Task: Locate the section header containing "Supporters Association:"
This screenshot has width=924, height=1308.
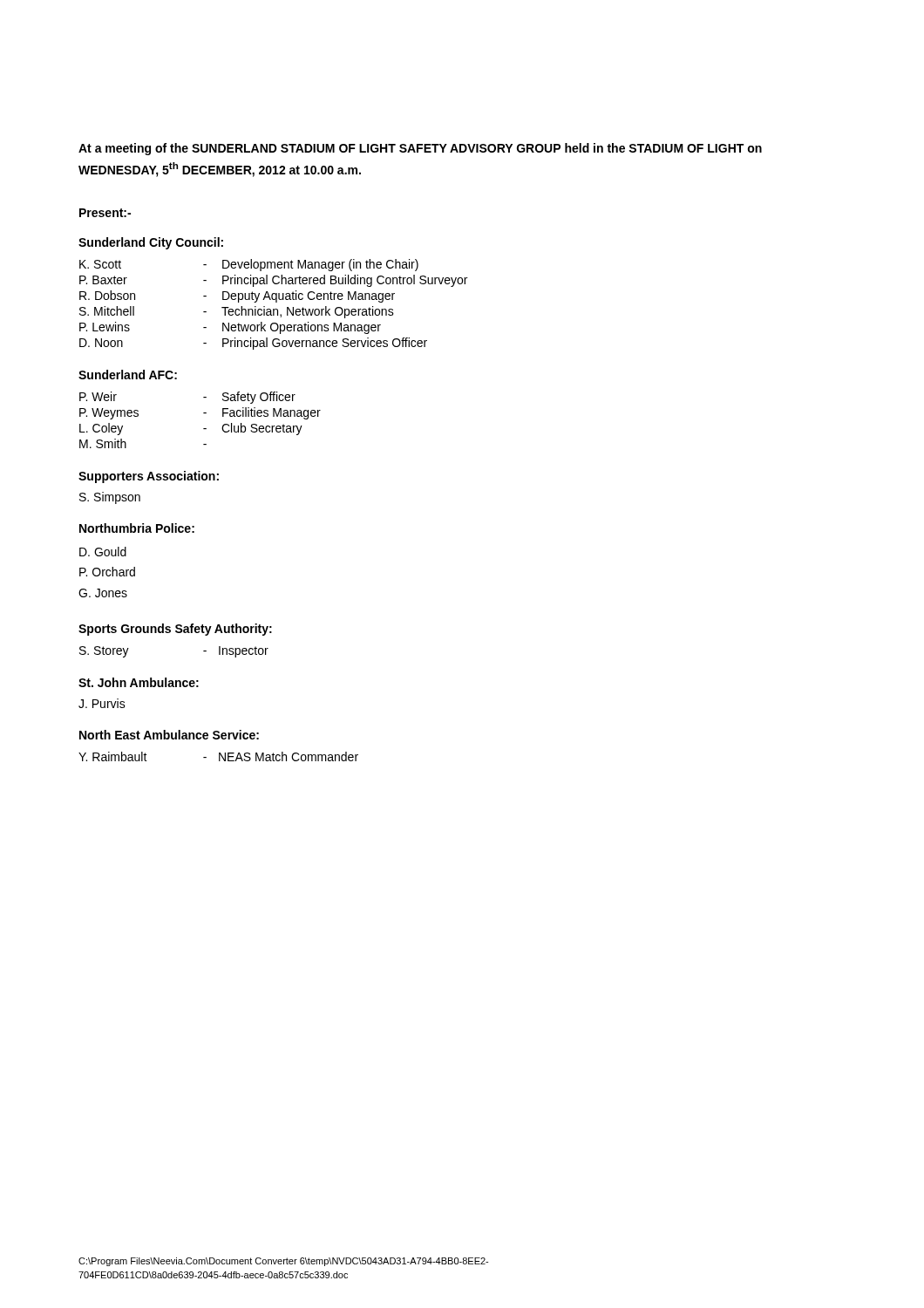Action: [149, 476]
